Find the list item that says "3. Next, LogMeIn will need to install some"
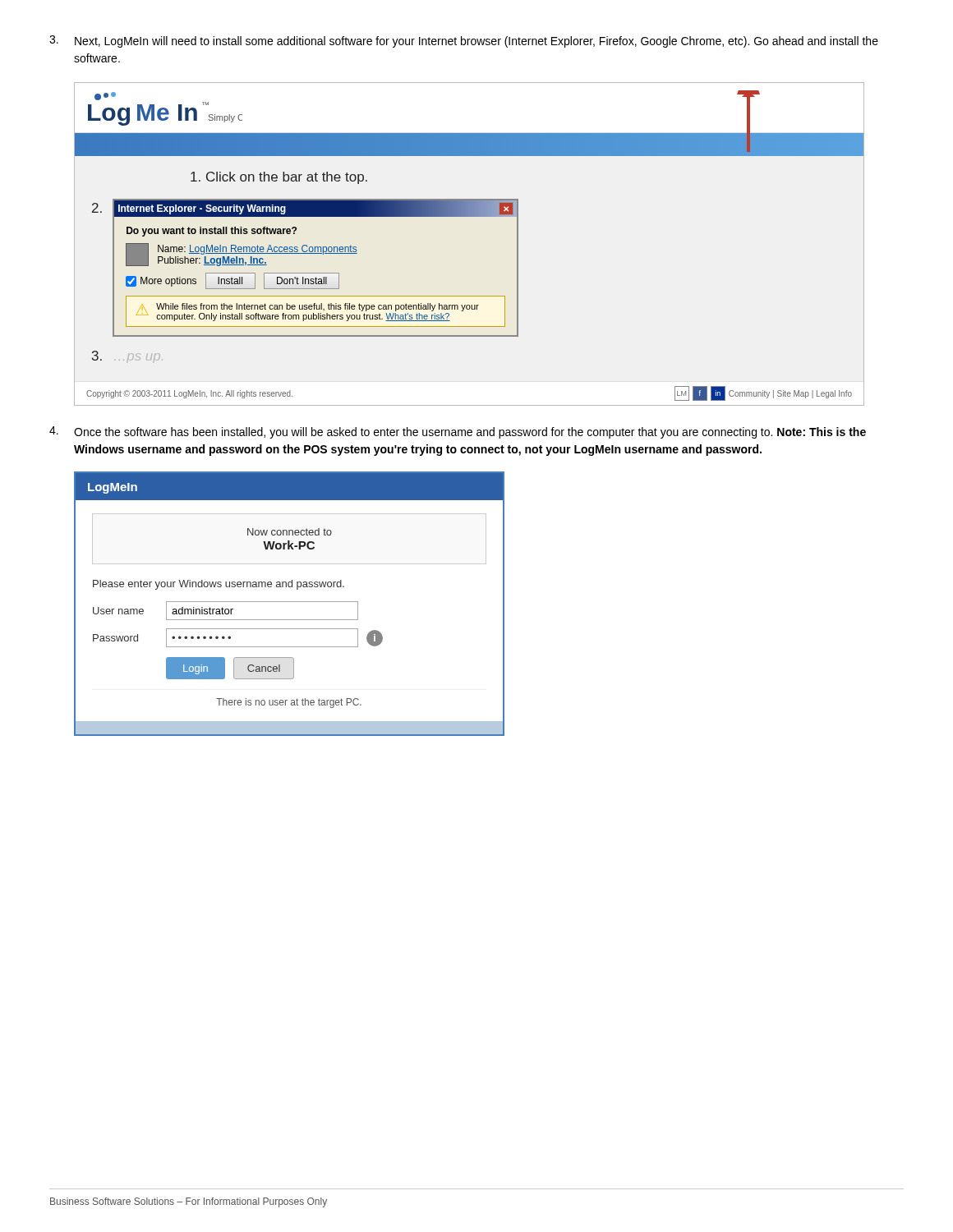This screenshot has height=1232, width=953. (x=476, y=50)
